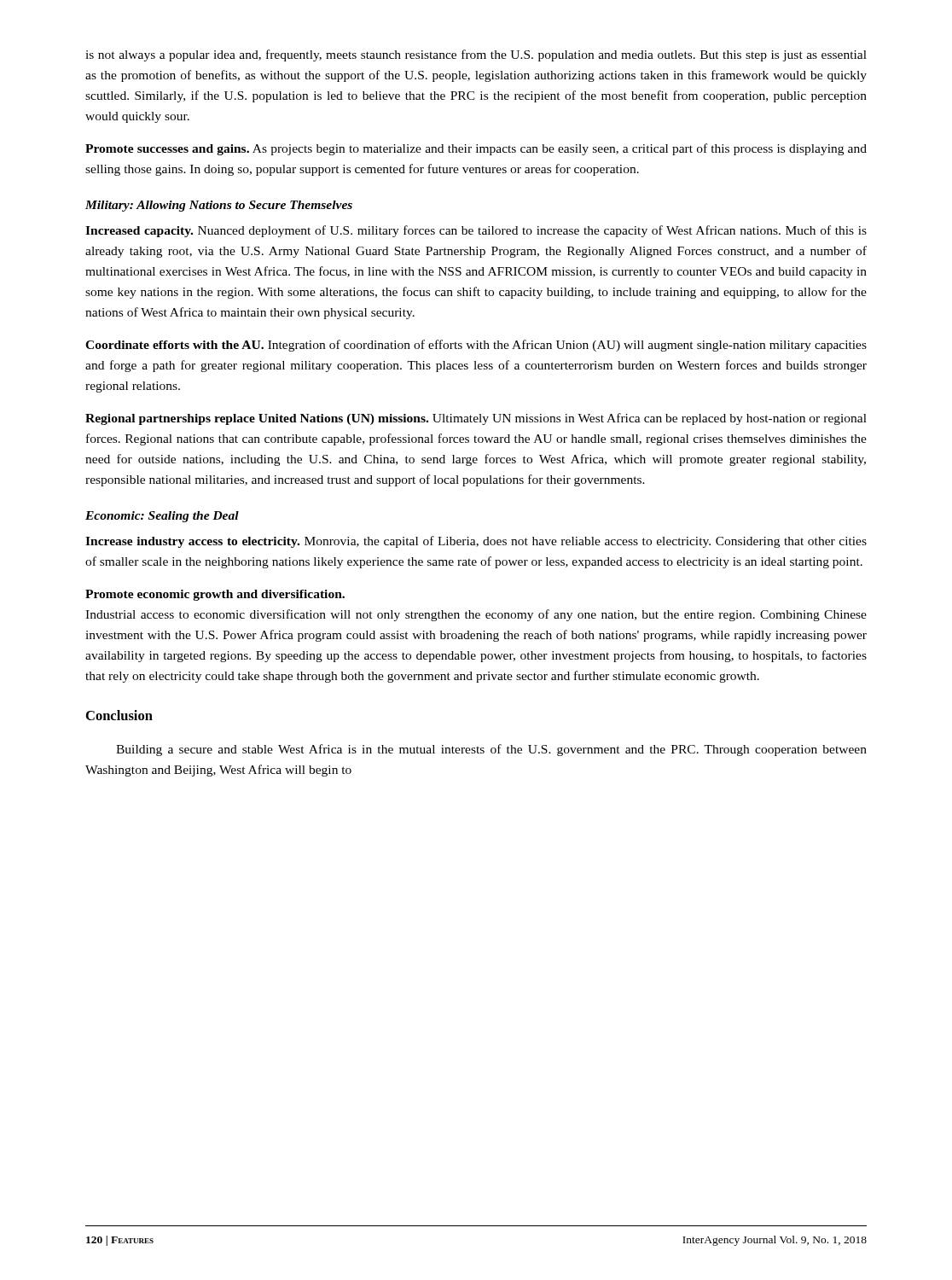Find the block on this page that starts "Coordinate efforts with the AU."
Screen dimensions: 1280x952
tap(476, 365)
